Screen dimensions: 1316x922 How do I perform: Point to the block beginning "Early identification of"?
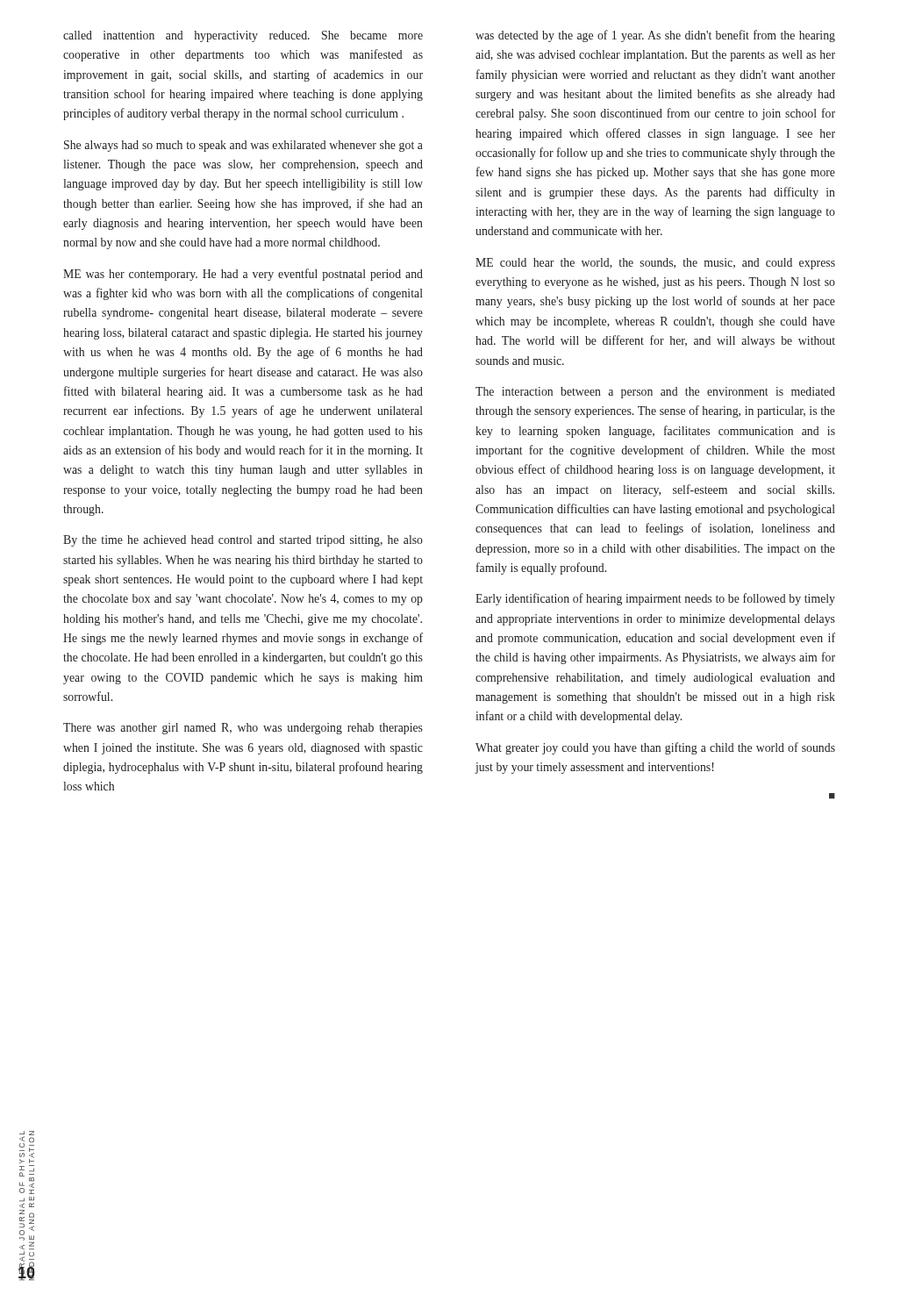click(655, 658)
